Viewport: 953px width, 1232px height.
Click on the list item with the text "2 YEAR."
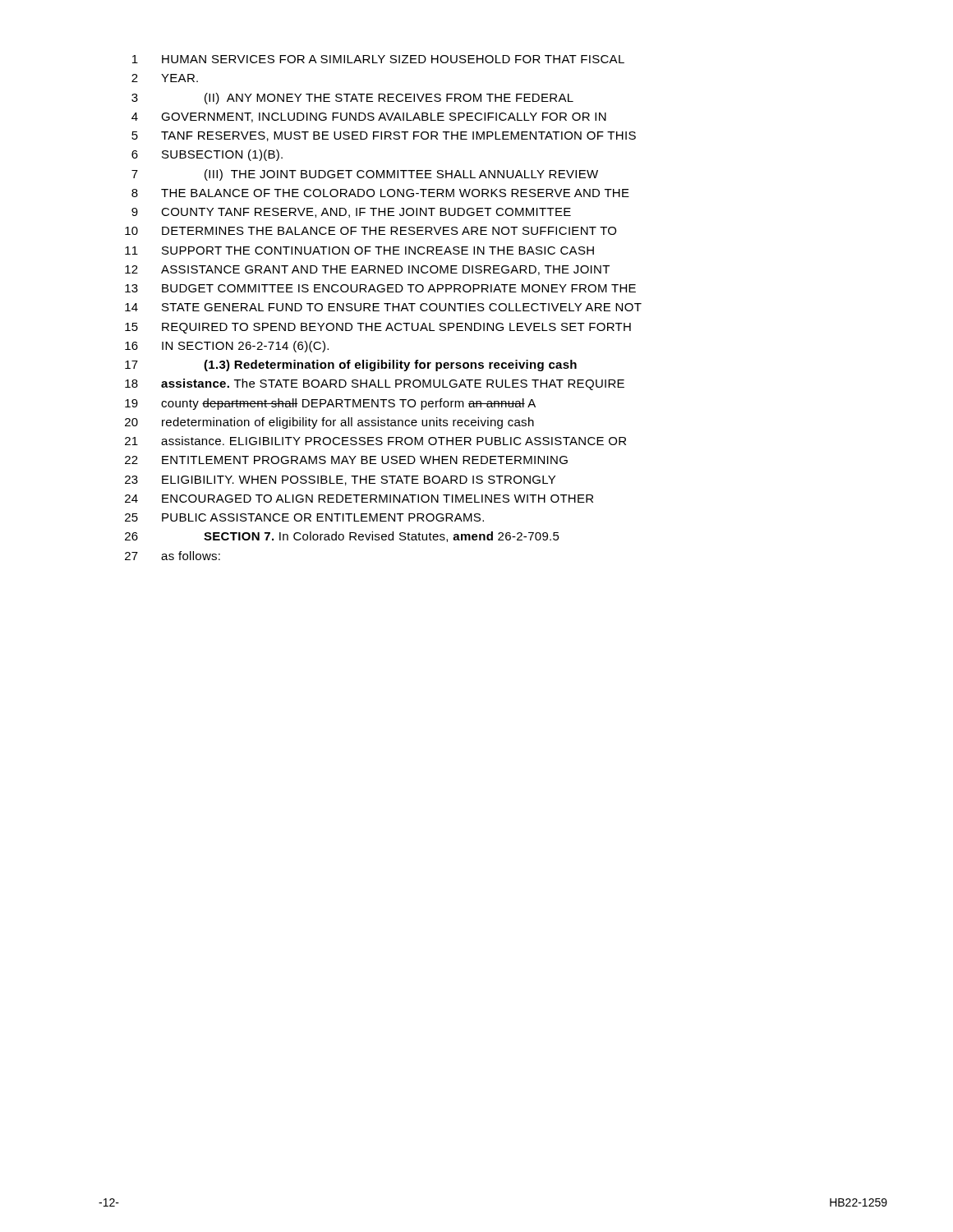pos(165,78)
